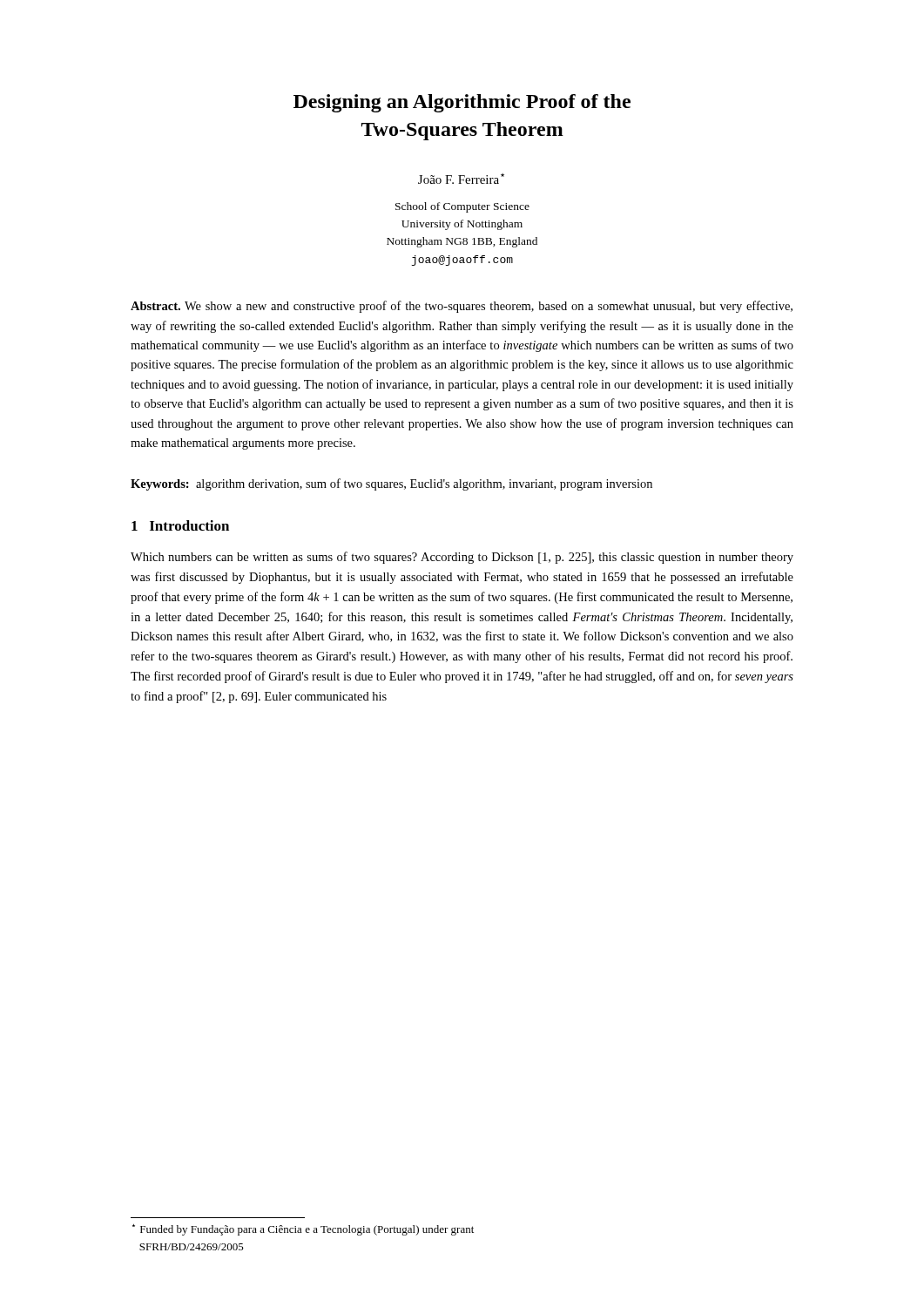Point to the text block starting "Keywords: algorithm derivation,"
924x1307 pixels.
point(392,483)
